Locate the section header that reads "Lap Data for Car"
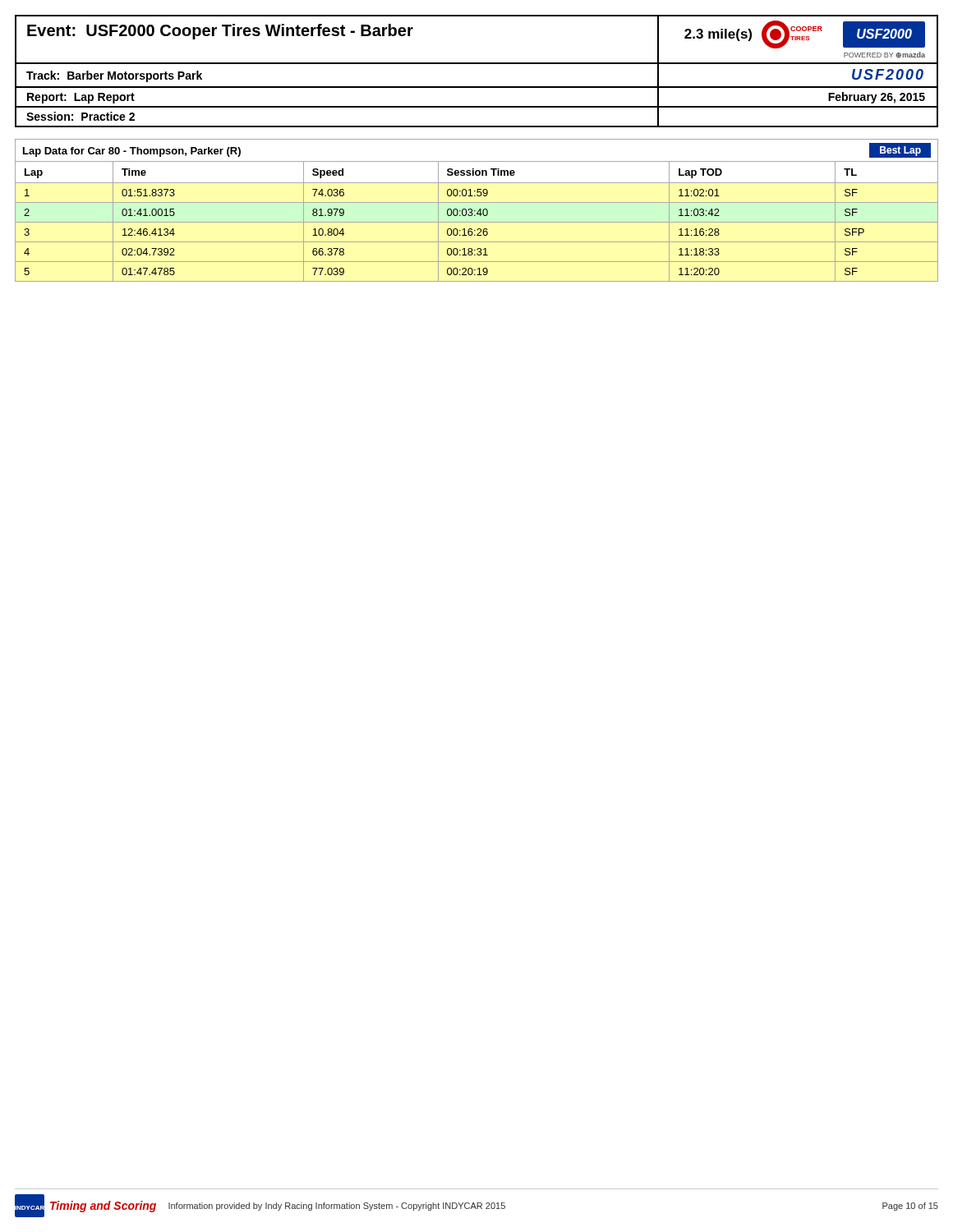The height and width of the screenshot is (1232, 953). [476, 150]
